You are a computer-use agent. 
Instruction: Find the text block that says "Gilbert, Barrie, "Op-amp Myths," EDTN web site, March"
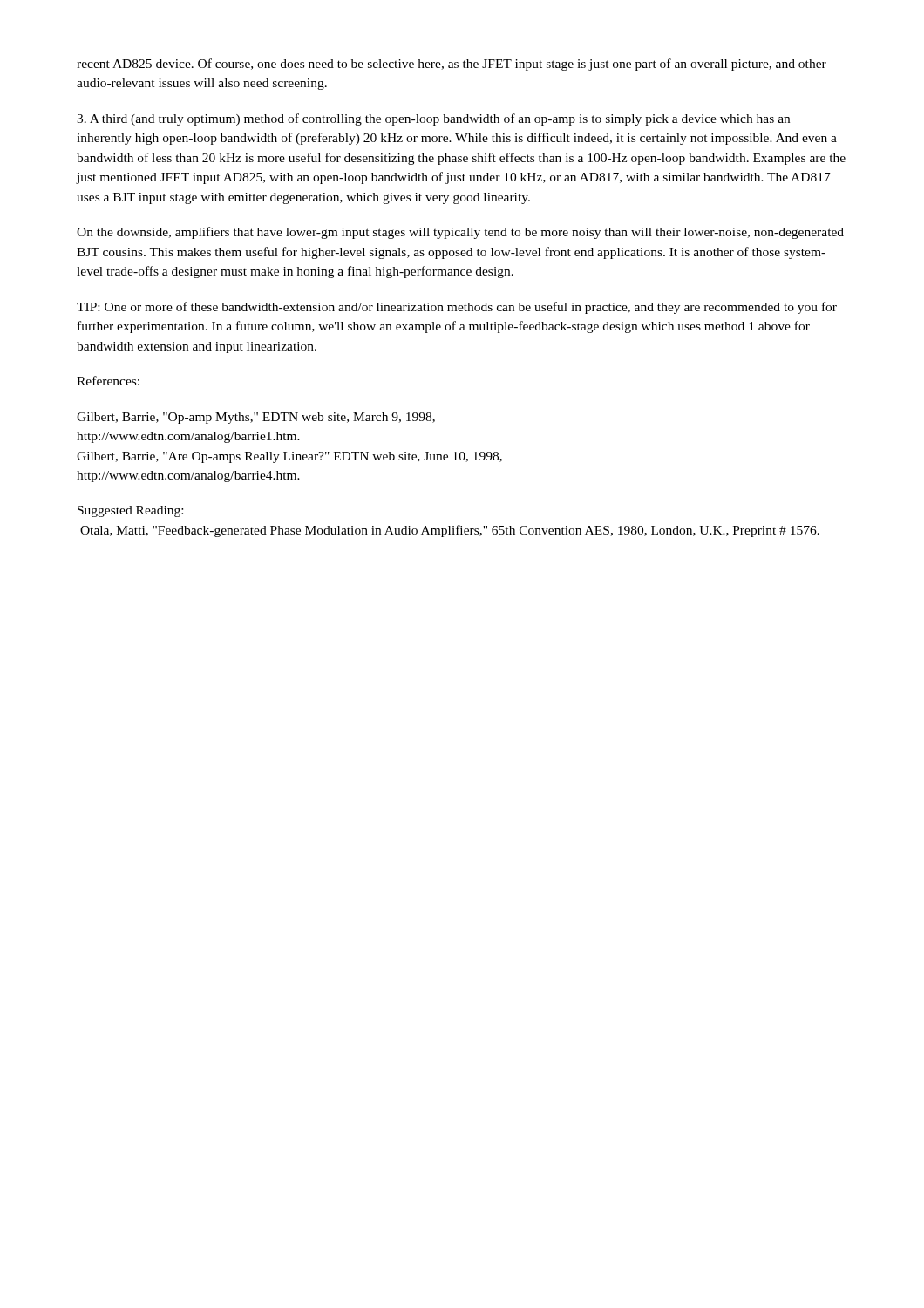290,445
